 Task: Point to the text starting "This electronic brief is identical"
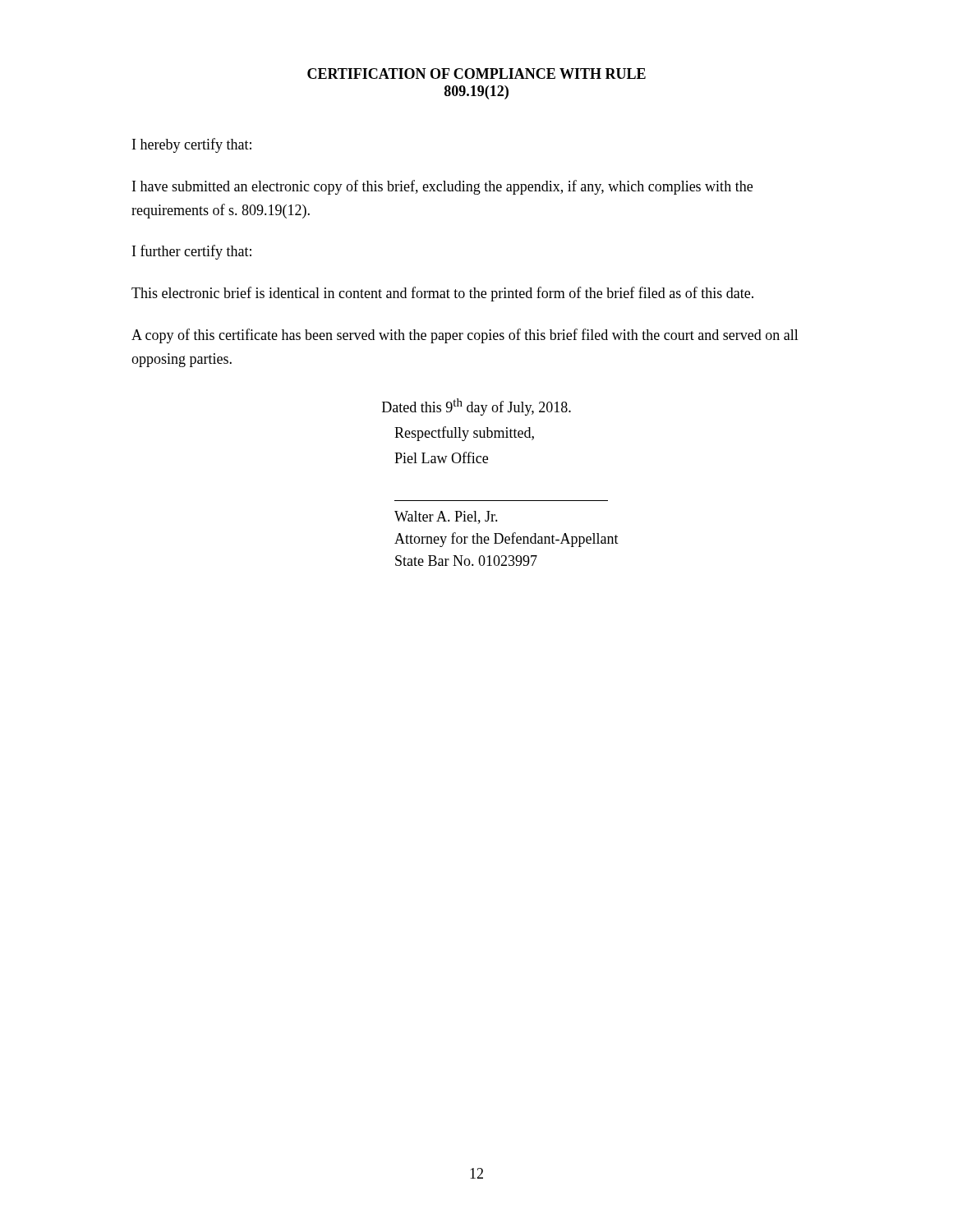click(443, 293)
